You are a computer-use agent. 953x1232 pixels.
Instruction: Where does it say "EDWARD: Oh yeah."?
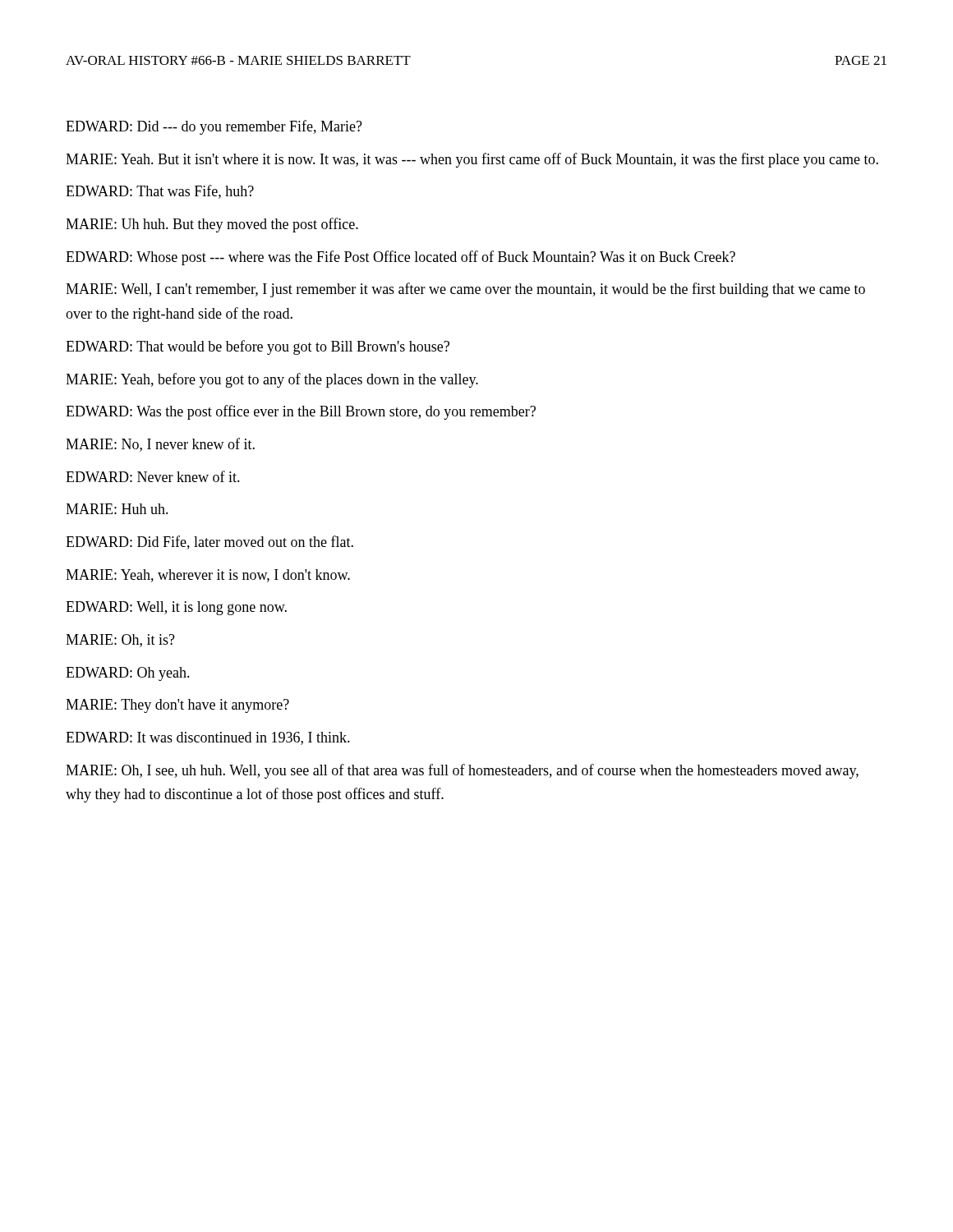[x=128, y=672]
